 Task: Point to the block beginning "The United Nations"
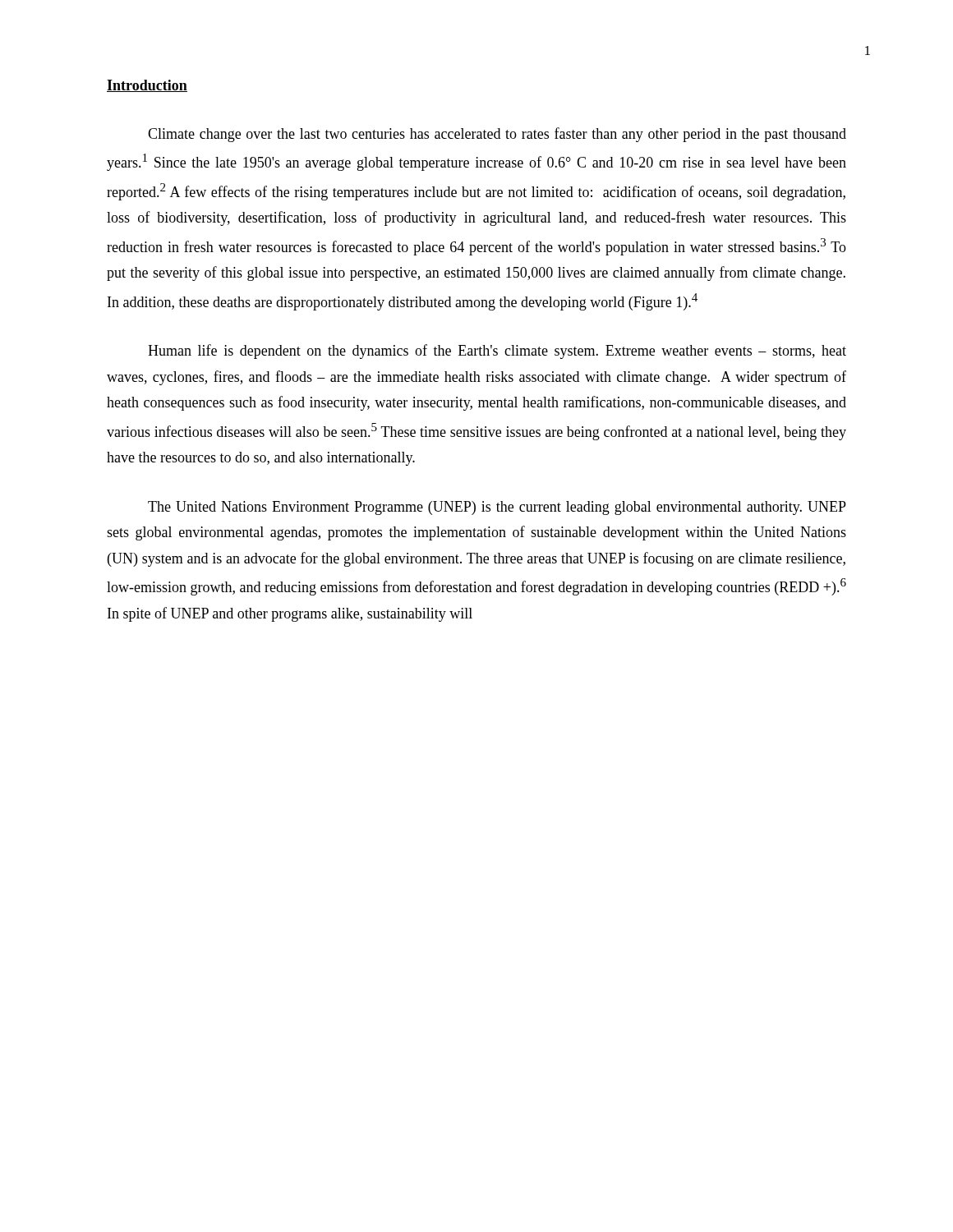476,560
